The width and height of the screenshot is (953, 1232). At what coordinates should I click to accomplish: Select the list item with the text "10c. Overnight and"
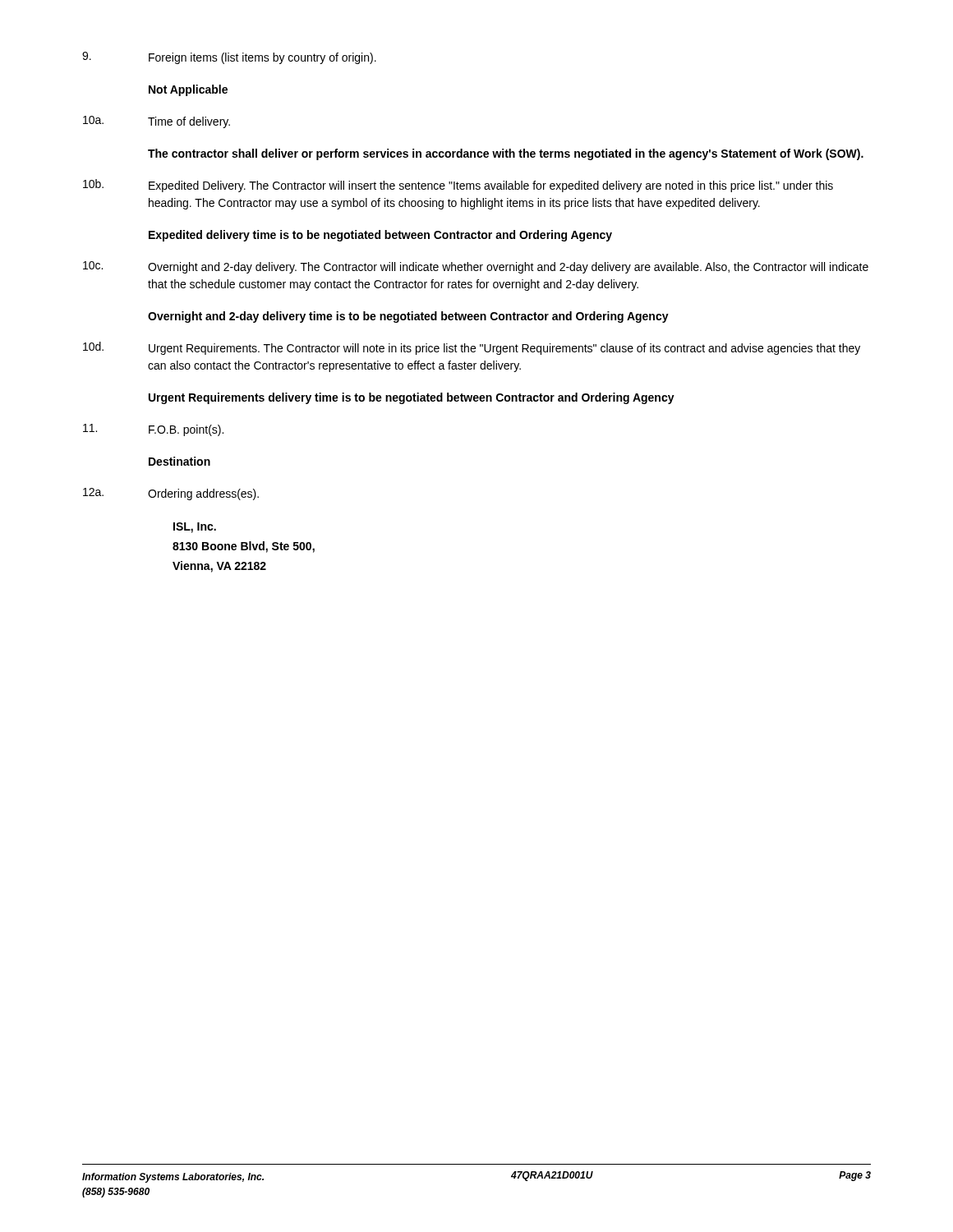pos(476,276)
